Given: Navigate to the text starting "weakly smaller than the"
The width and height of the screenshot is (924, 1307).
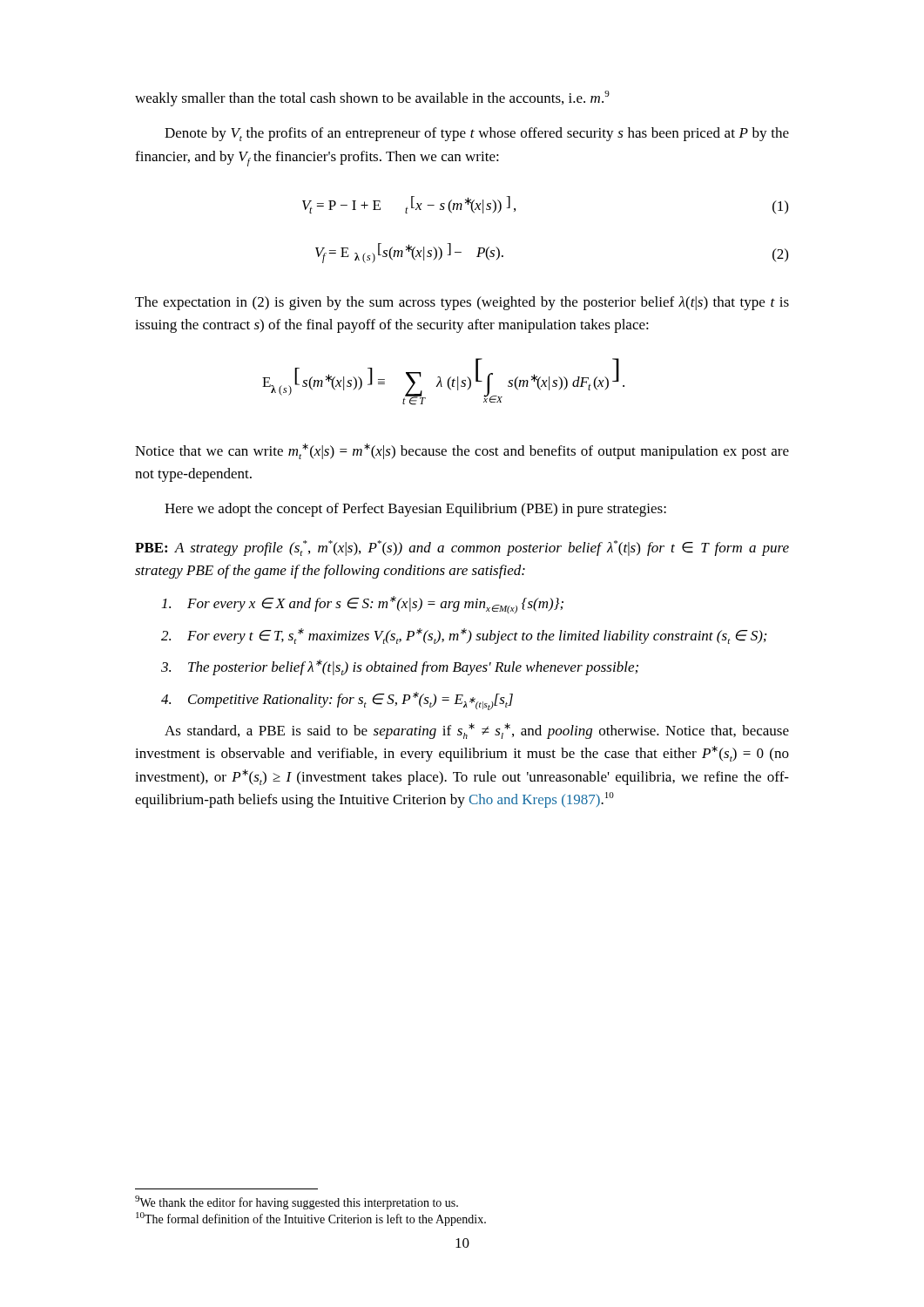Looking at the screenshot, I should click(x=462, y=99).
